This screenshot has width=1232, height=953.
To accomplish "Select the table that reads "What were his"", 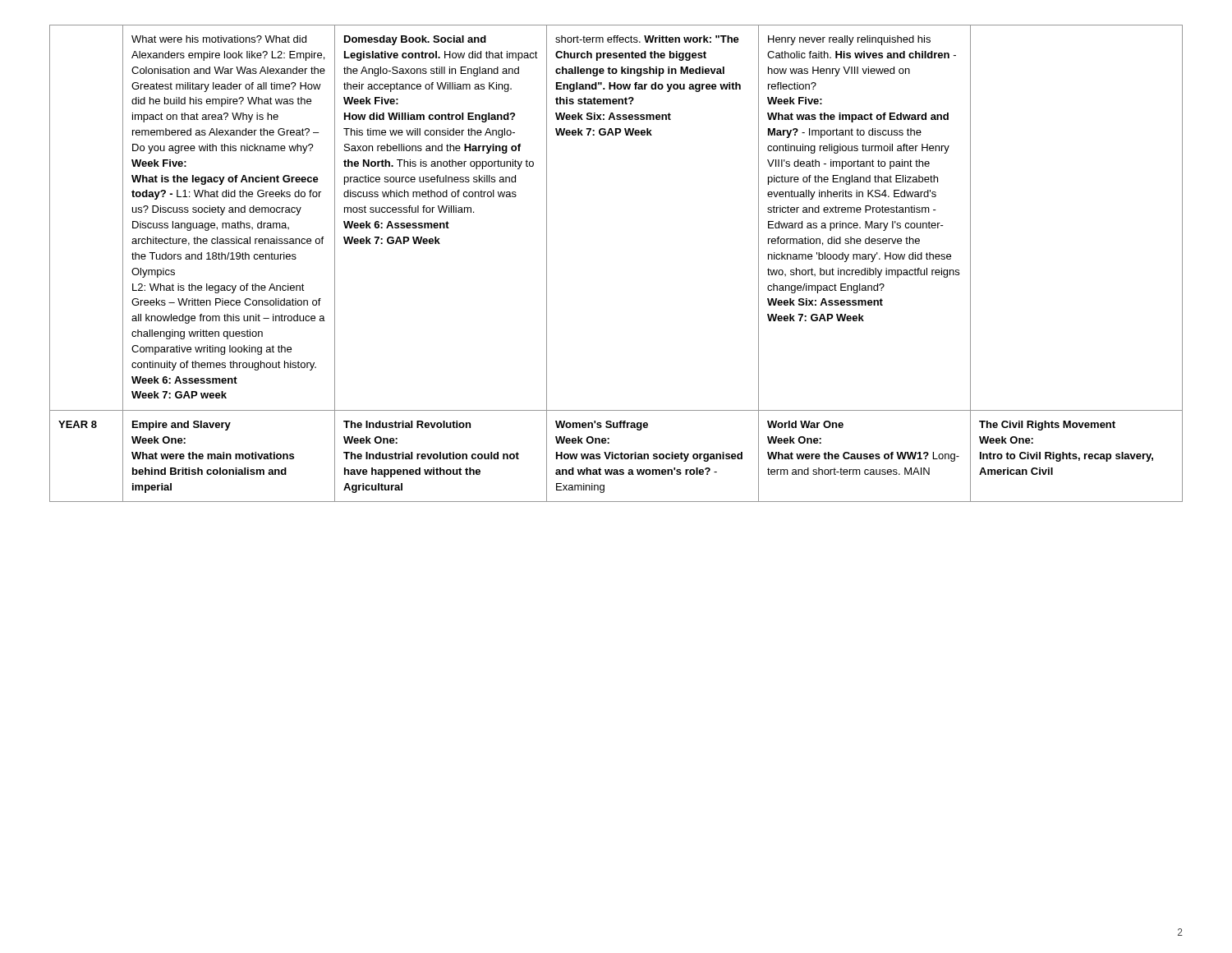I will [616, 264].
